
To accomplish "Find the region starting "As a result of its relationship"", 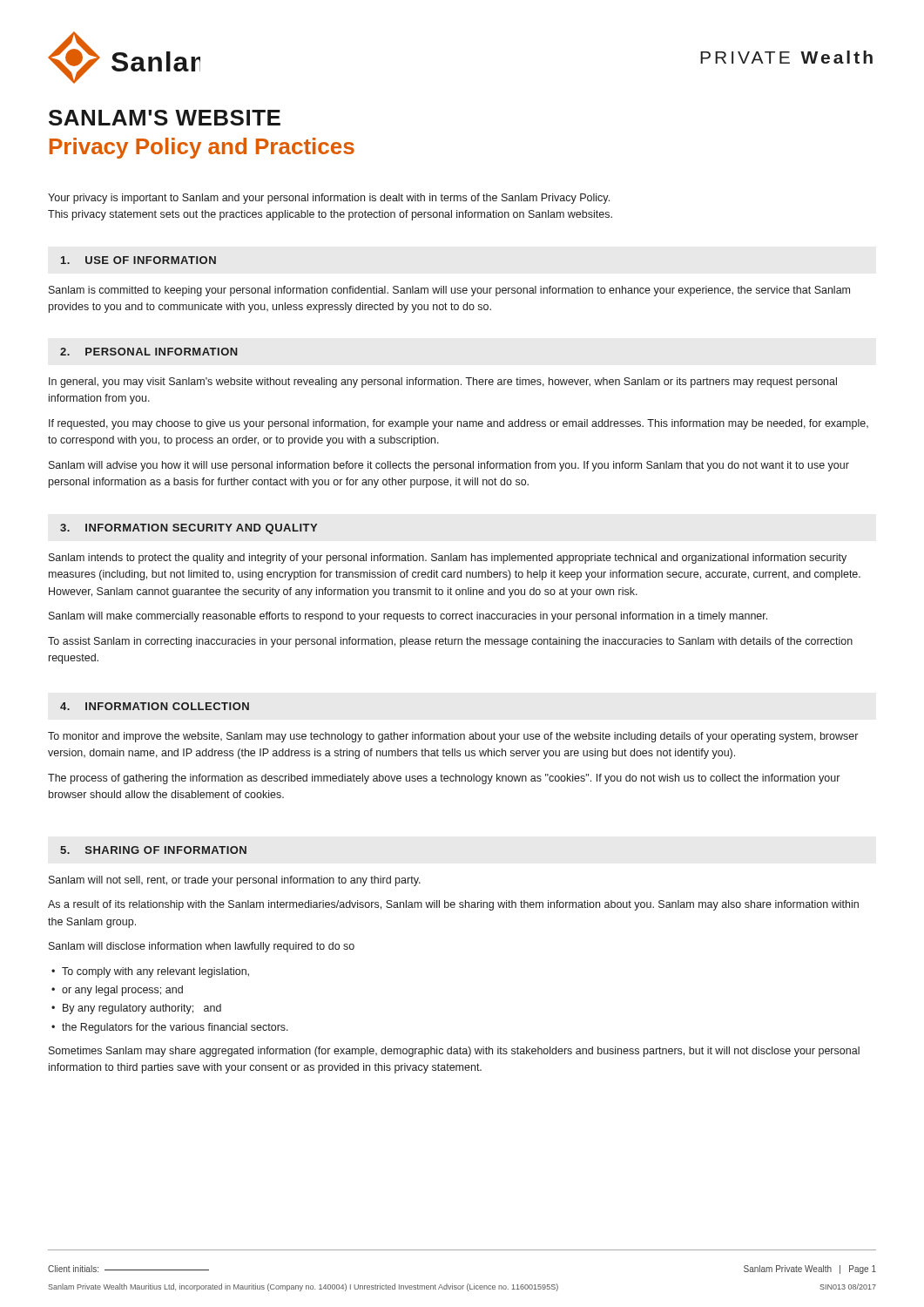I will [454, 913].
